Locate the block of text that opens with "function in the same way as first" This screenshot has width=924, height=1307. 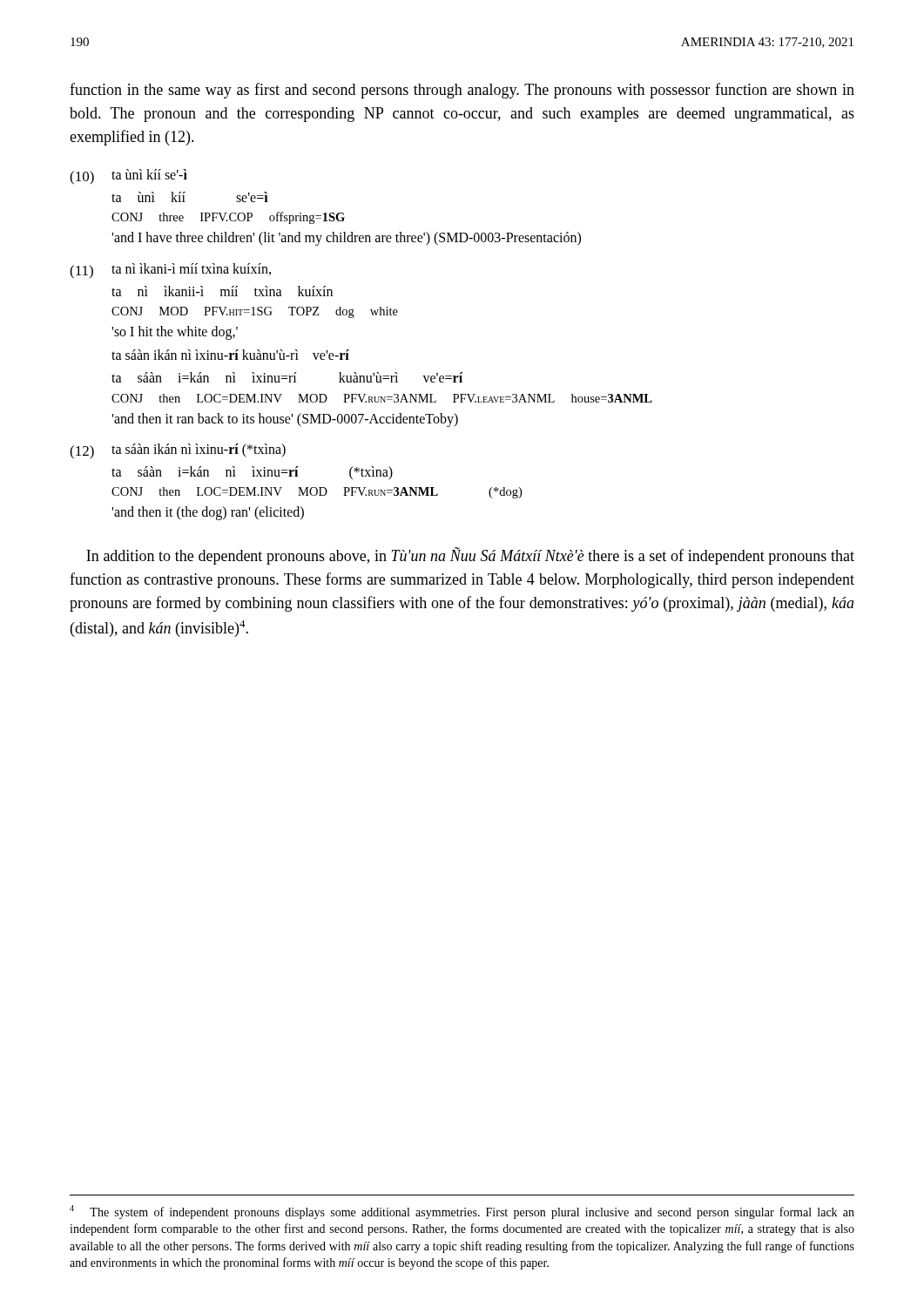462,113
